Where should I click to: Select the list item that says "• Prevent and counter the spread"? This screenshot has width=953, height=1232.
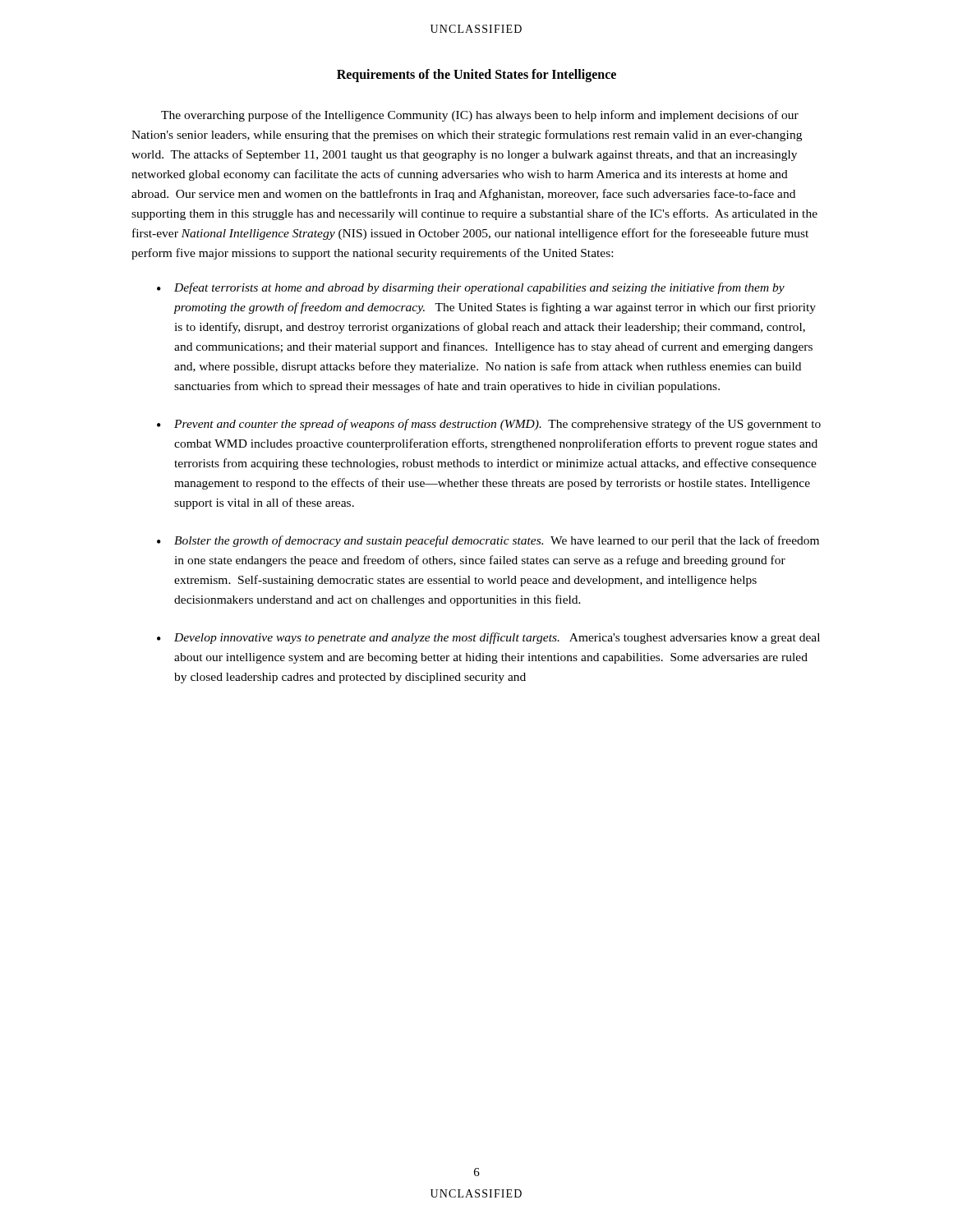pyautogui.click(x=489, y=463)
